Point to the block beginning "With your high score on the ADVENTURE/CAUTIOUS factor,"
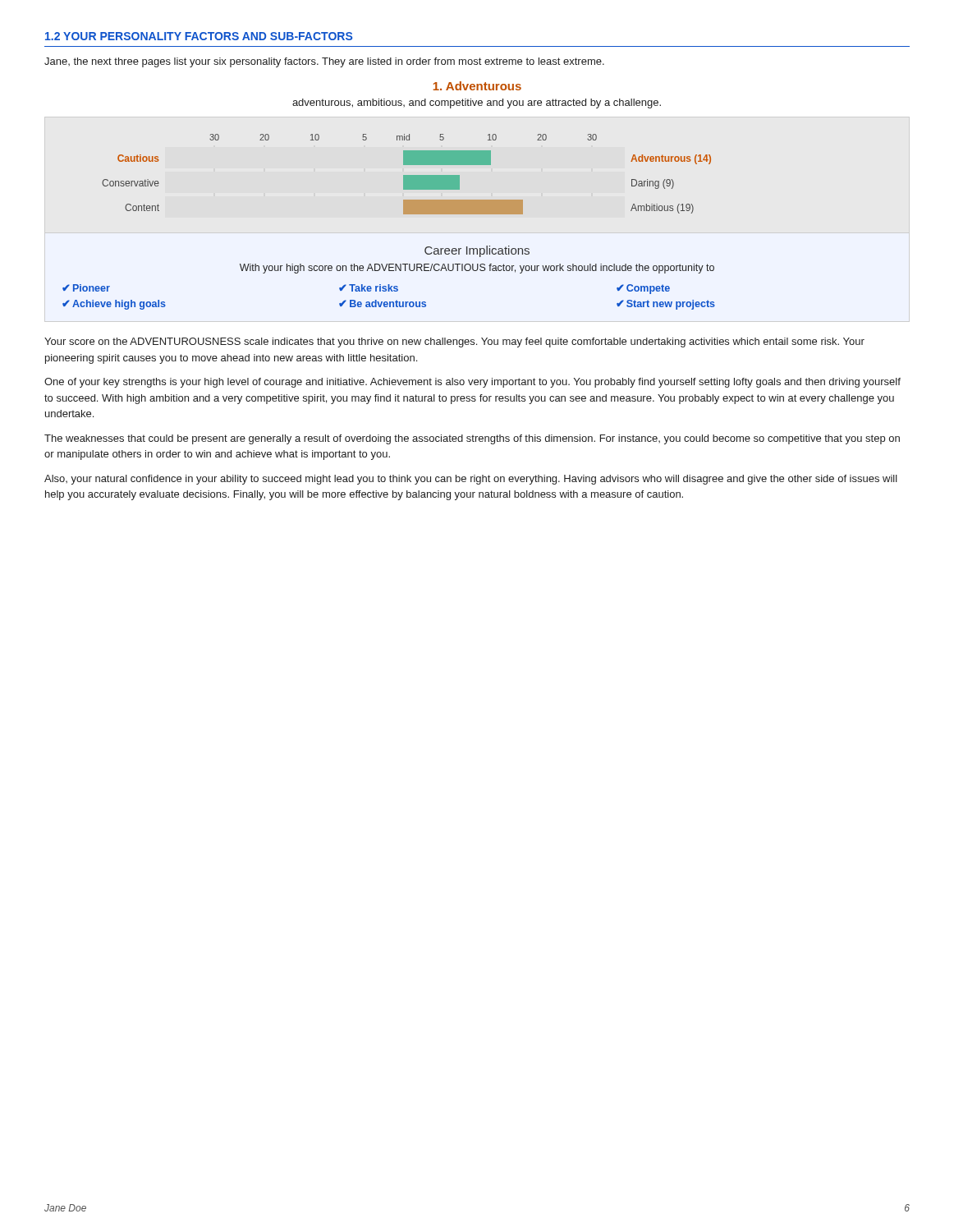This screenshot has width=954, height=1232. 477,268
